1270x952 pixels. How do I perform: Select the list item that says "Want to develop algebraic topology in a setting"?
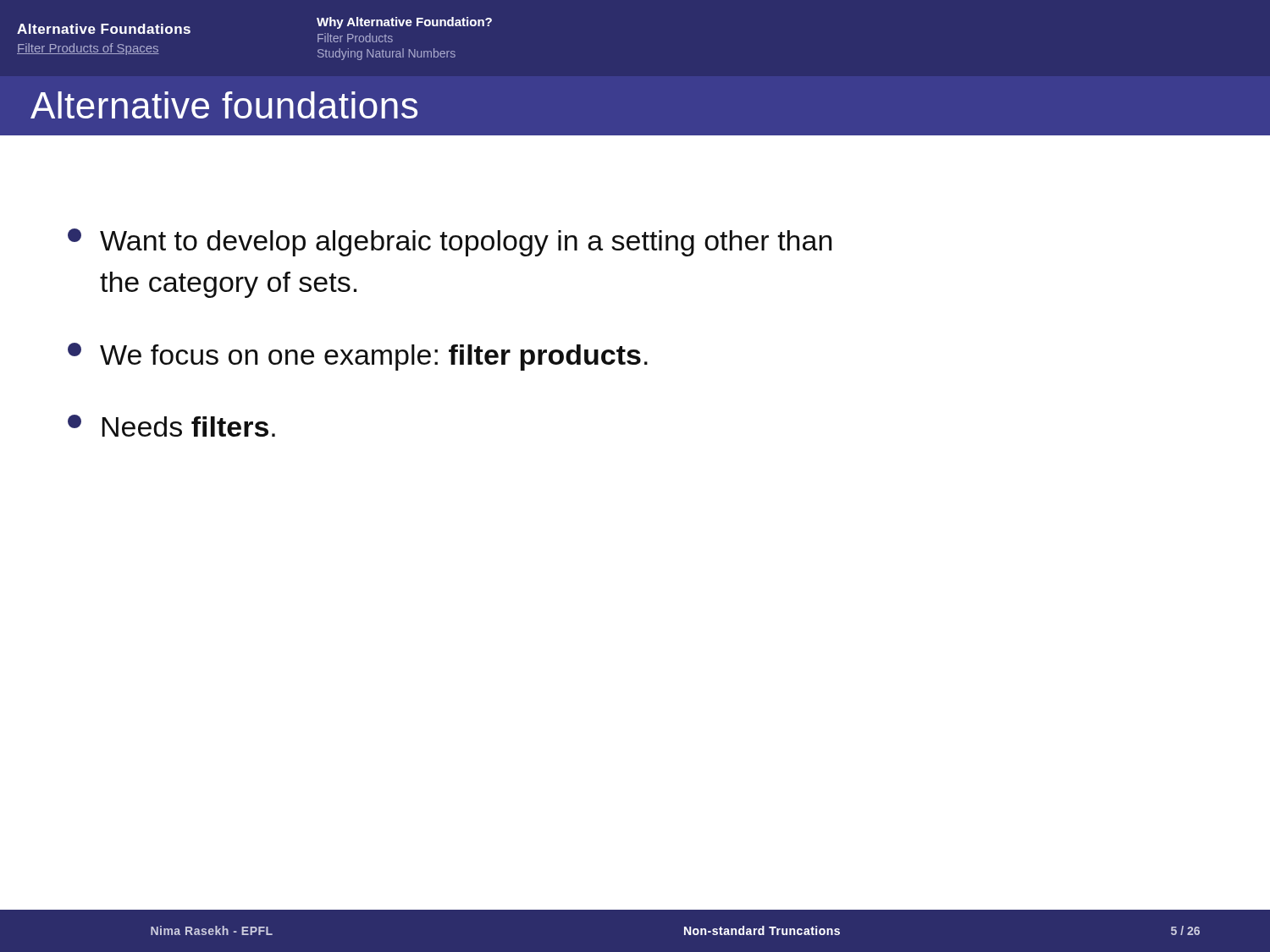pyautogui.click(x=451, y=262)
